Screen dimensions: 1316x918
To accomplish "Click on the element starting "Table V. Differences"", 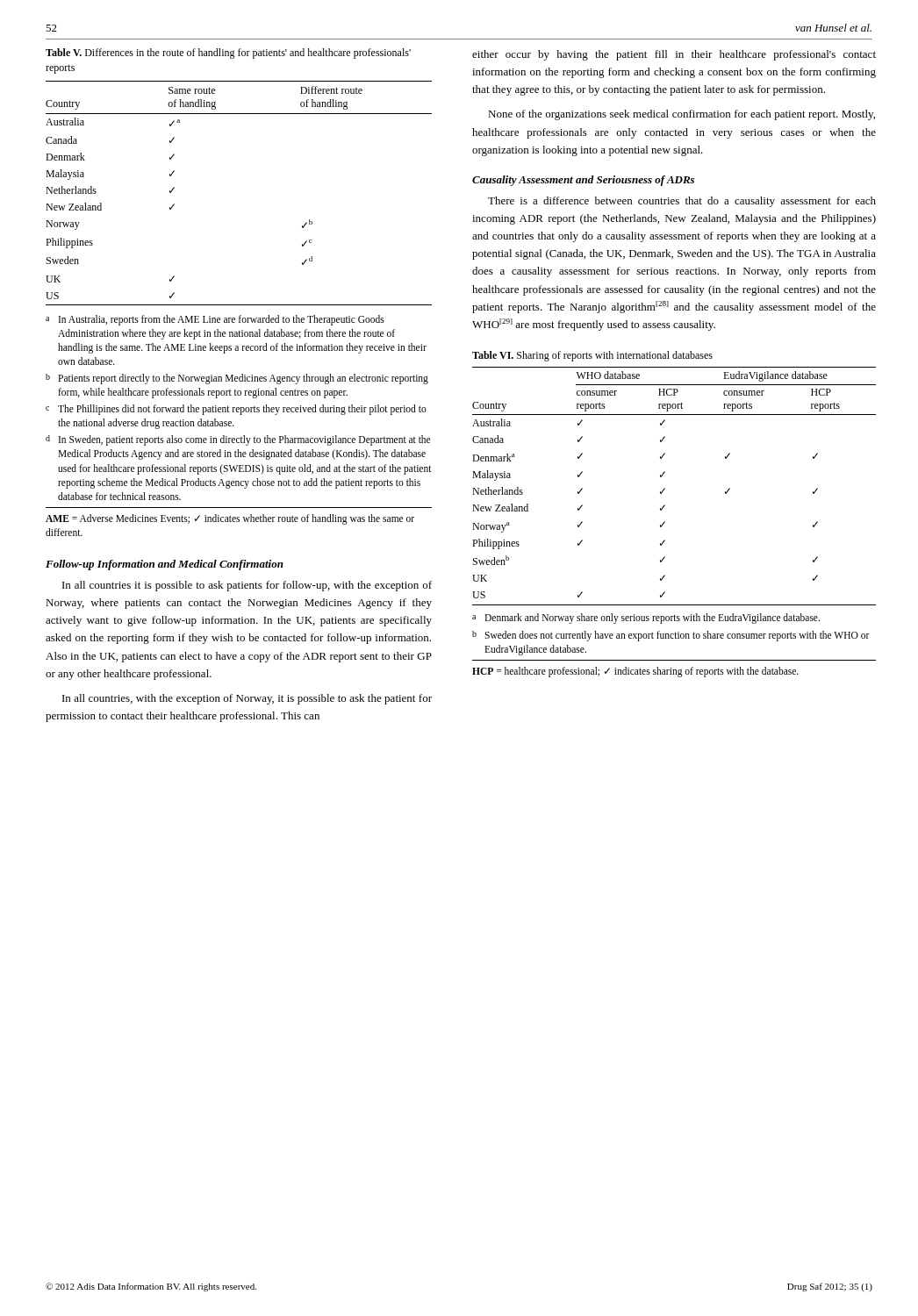I will click(228, 60).
